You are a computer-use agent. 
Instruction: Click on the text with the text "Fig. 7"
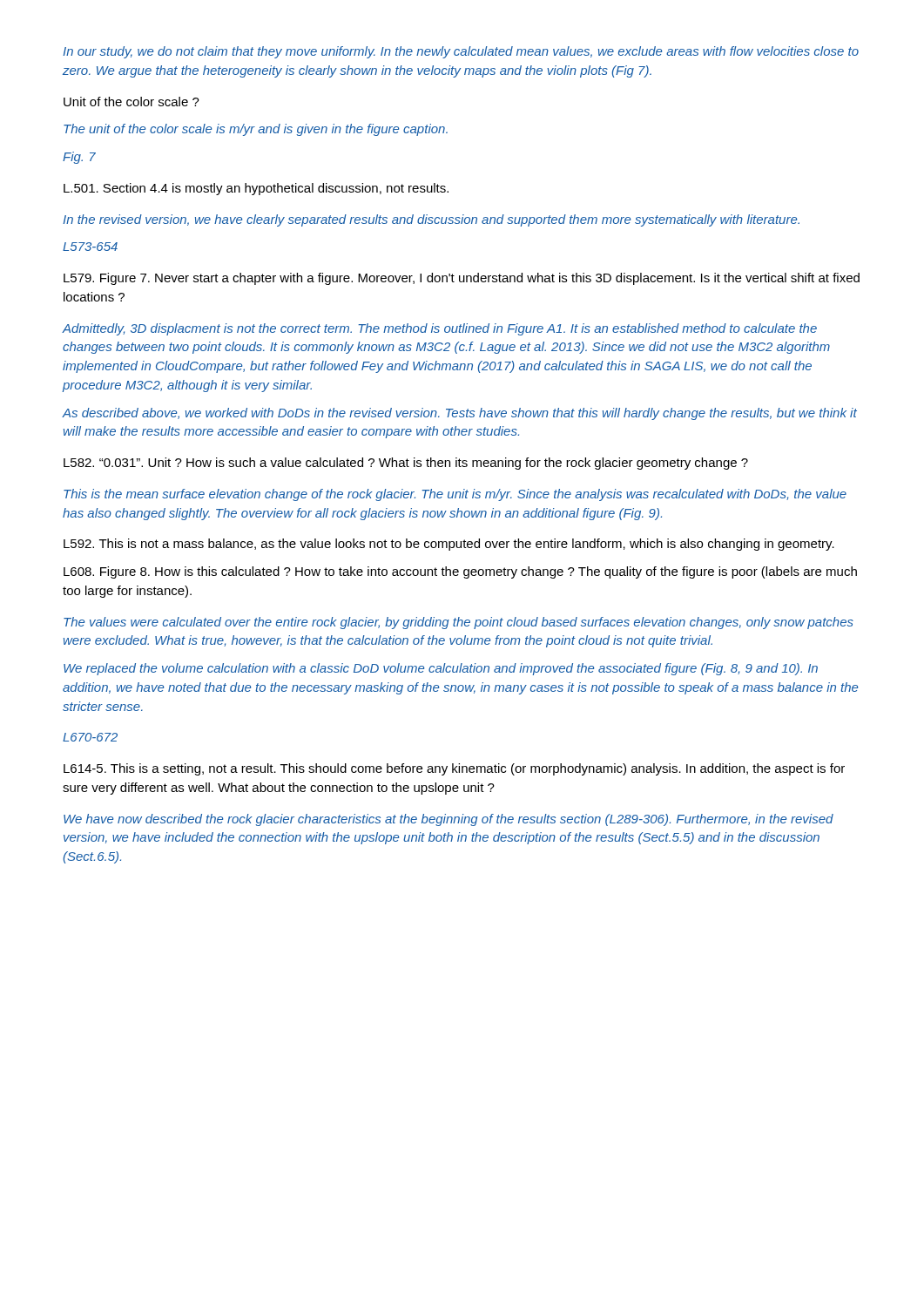(79, 158)
